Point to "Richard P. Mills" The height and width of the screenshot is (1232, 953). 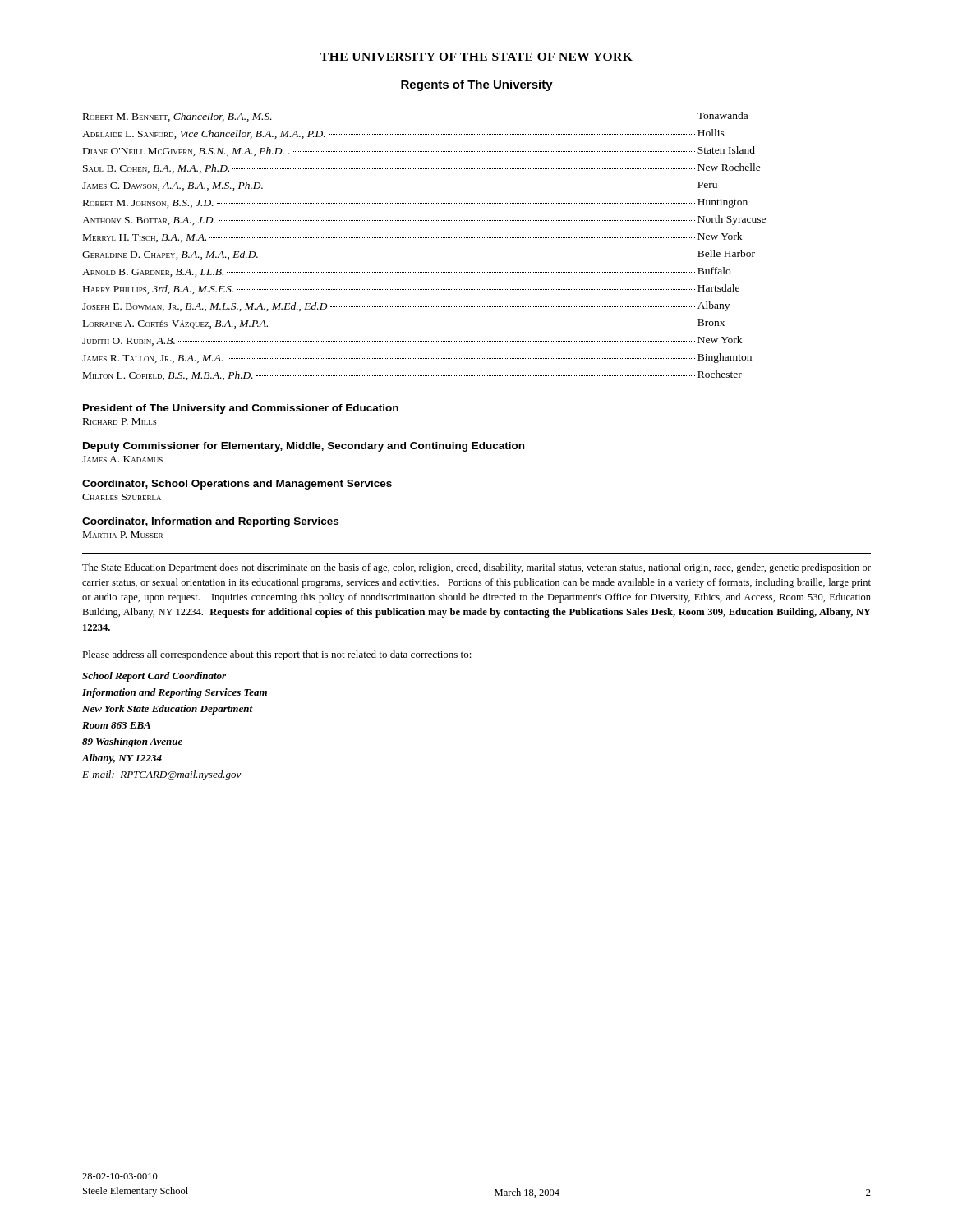(119, 421)
